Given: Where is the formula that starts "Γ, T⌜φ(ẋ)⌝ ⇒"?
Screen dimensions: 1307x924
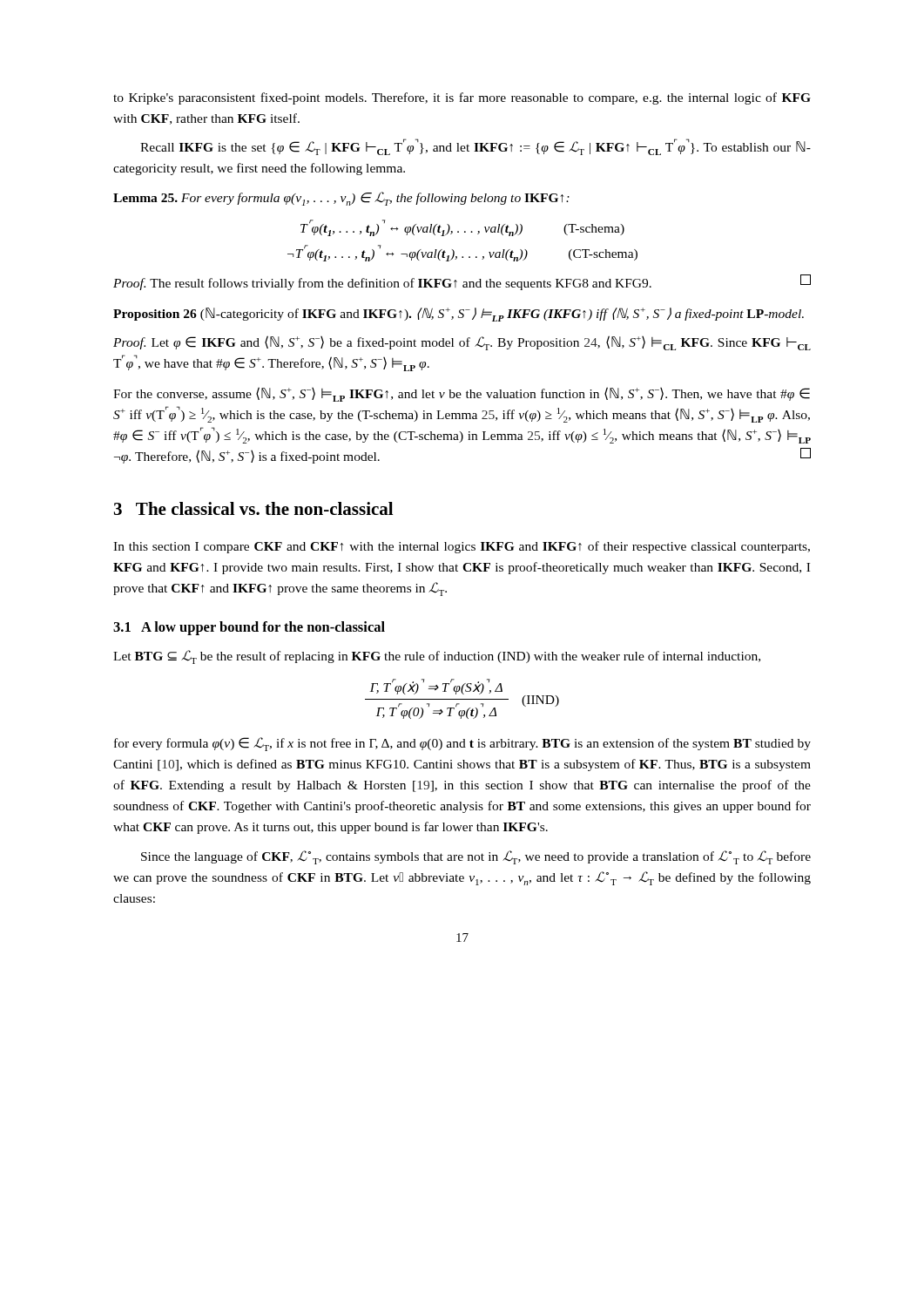Looking at the screenshot, I should [462, 700].
